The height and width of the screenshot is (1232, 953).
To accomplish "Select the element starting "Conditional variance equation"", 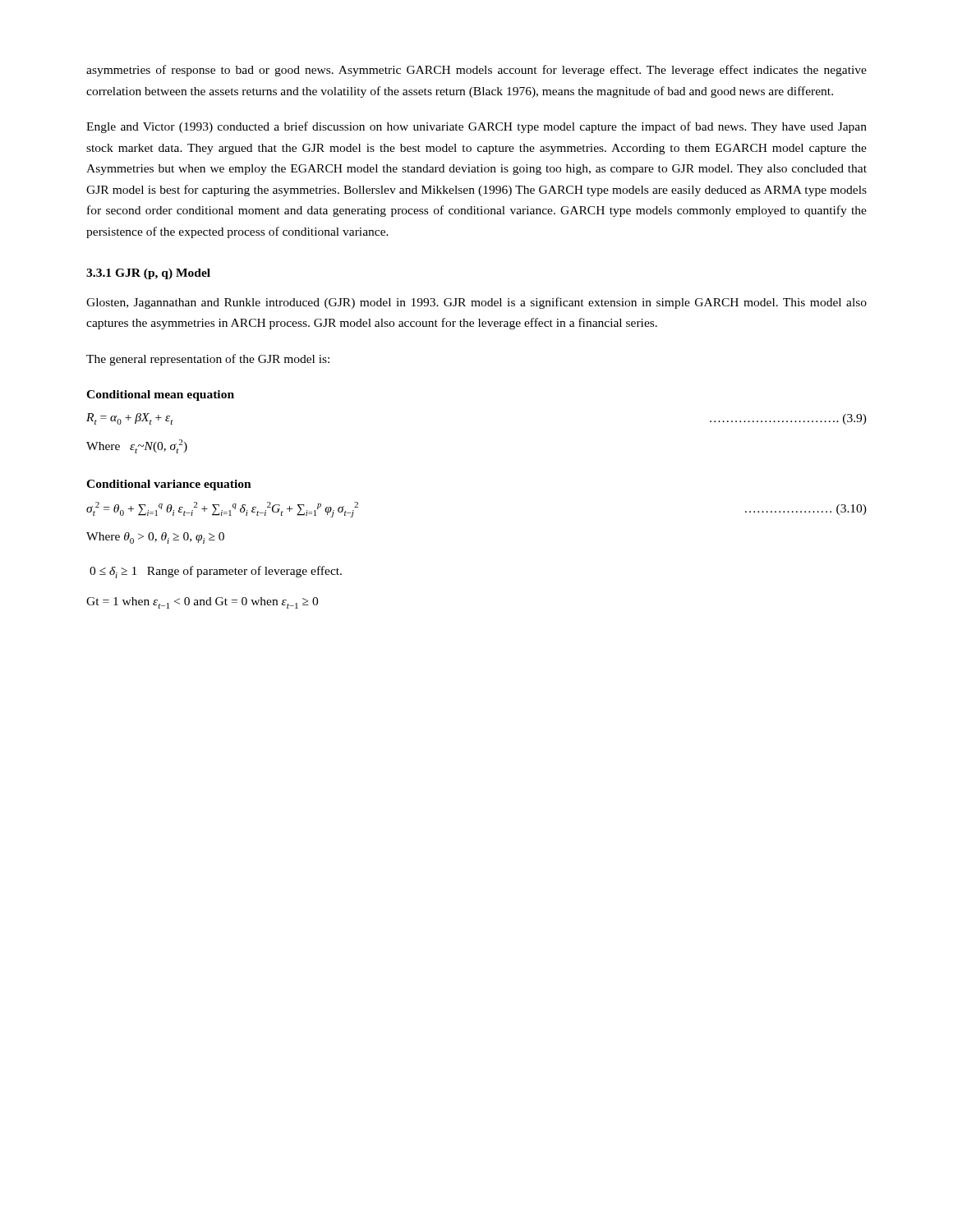I will (169, 483).
